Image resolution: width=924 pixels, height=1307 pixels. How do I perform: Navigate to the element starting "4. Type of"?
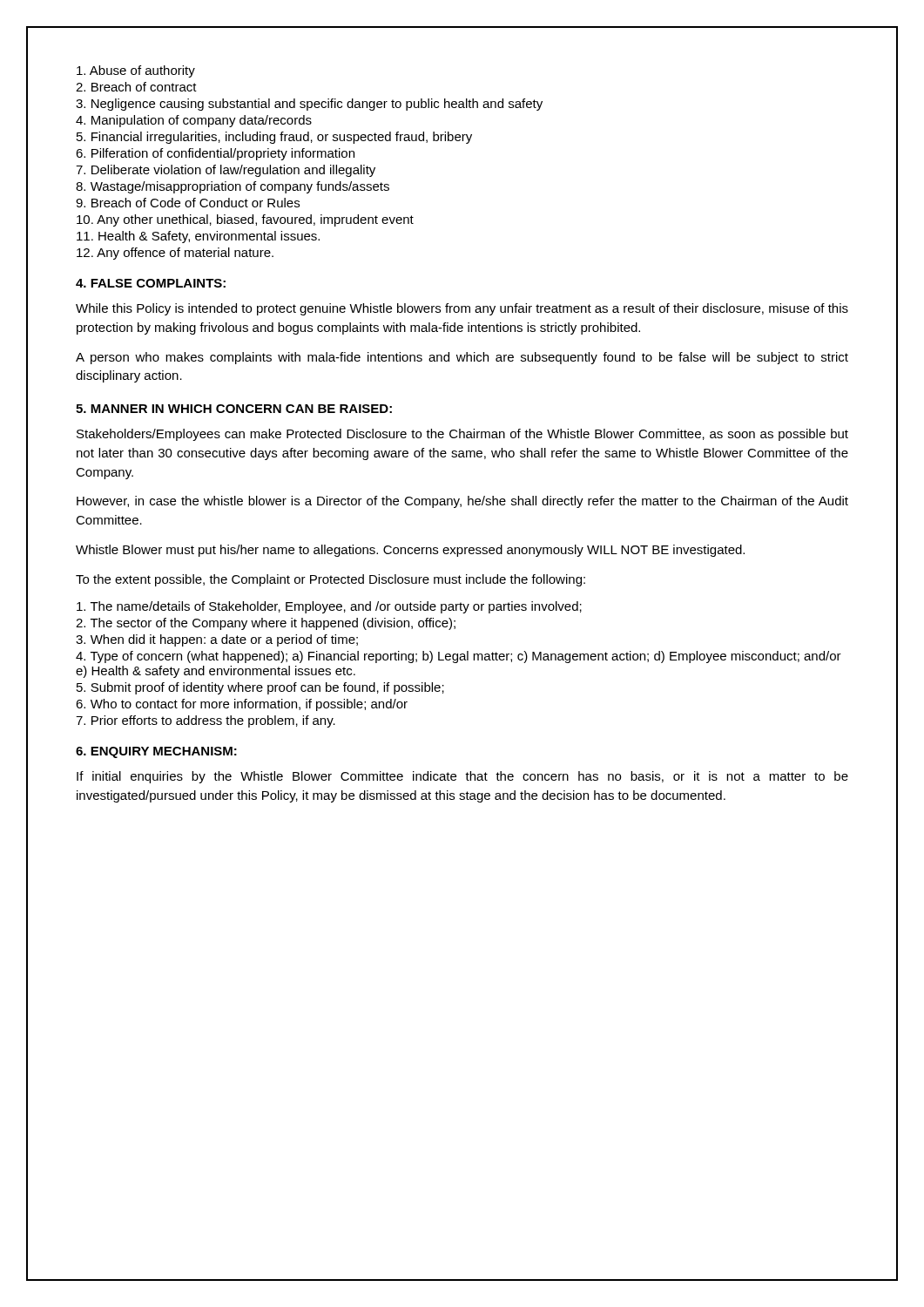click(458, 663)
